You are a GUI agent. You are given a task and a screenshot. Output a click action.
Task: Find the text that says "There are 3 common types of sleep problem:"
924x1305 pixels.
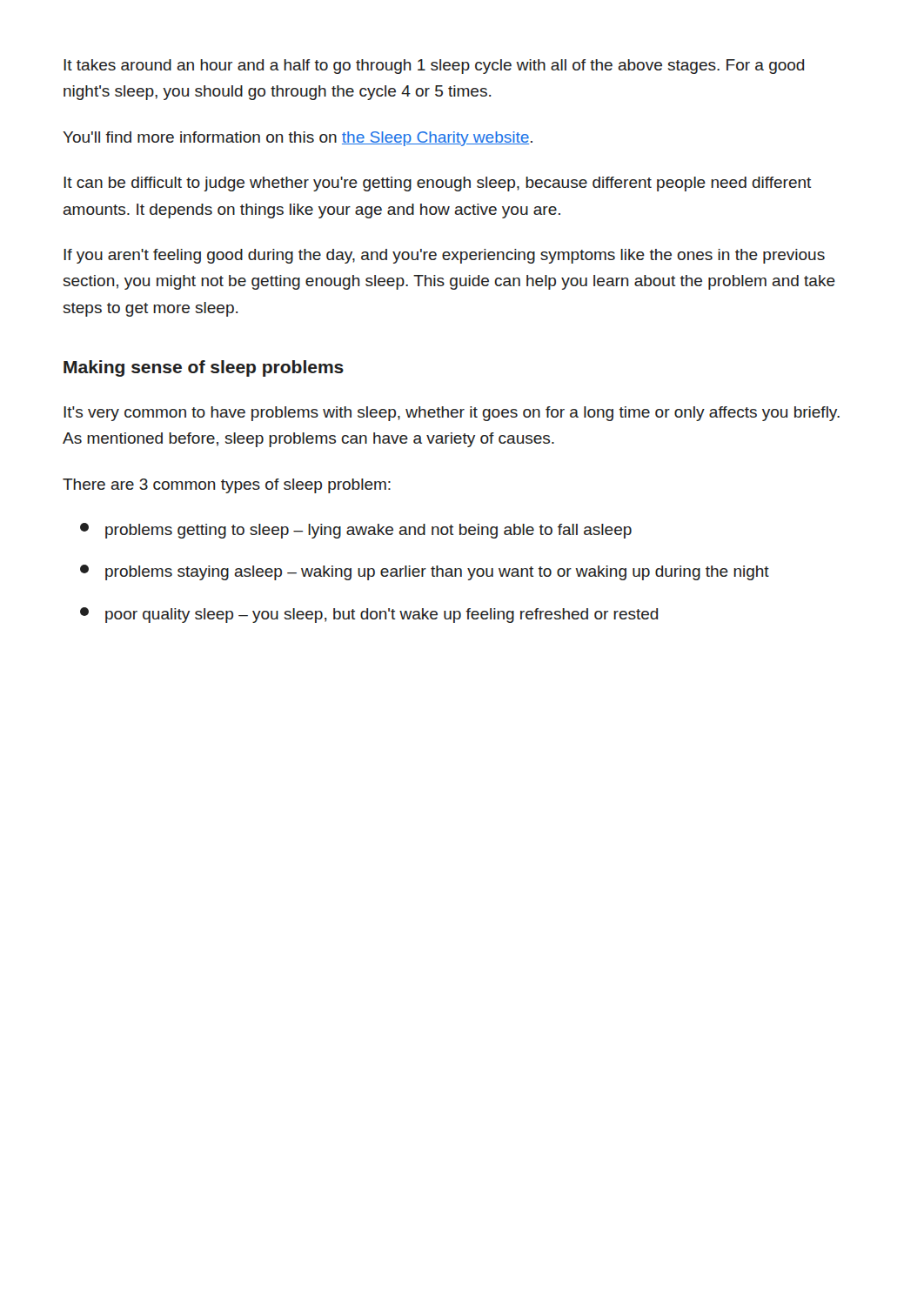pyautogui.click(x=227, y=484)
